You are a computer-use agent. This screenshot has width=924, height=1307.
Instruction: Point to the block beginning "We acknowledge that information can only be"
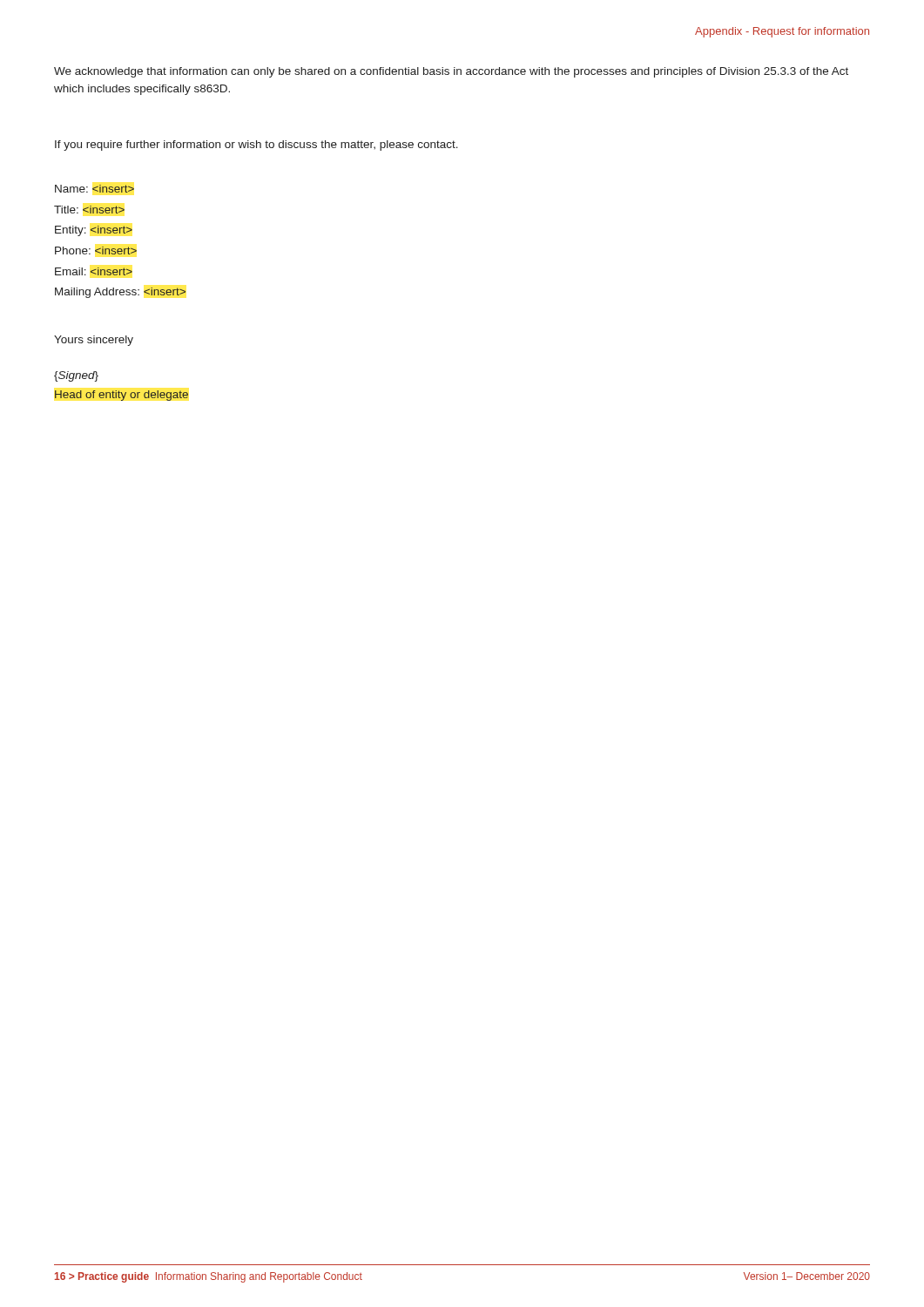(451, 80)
